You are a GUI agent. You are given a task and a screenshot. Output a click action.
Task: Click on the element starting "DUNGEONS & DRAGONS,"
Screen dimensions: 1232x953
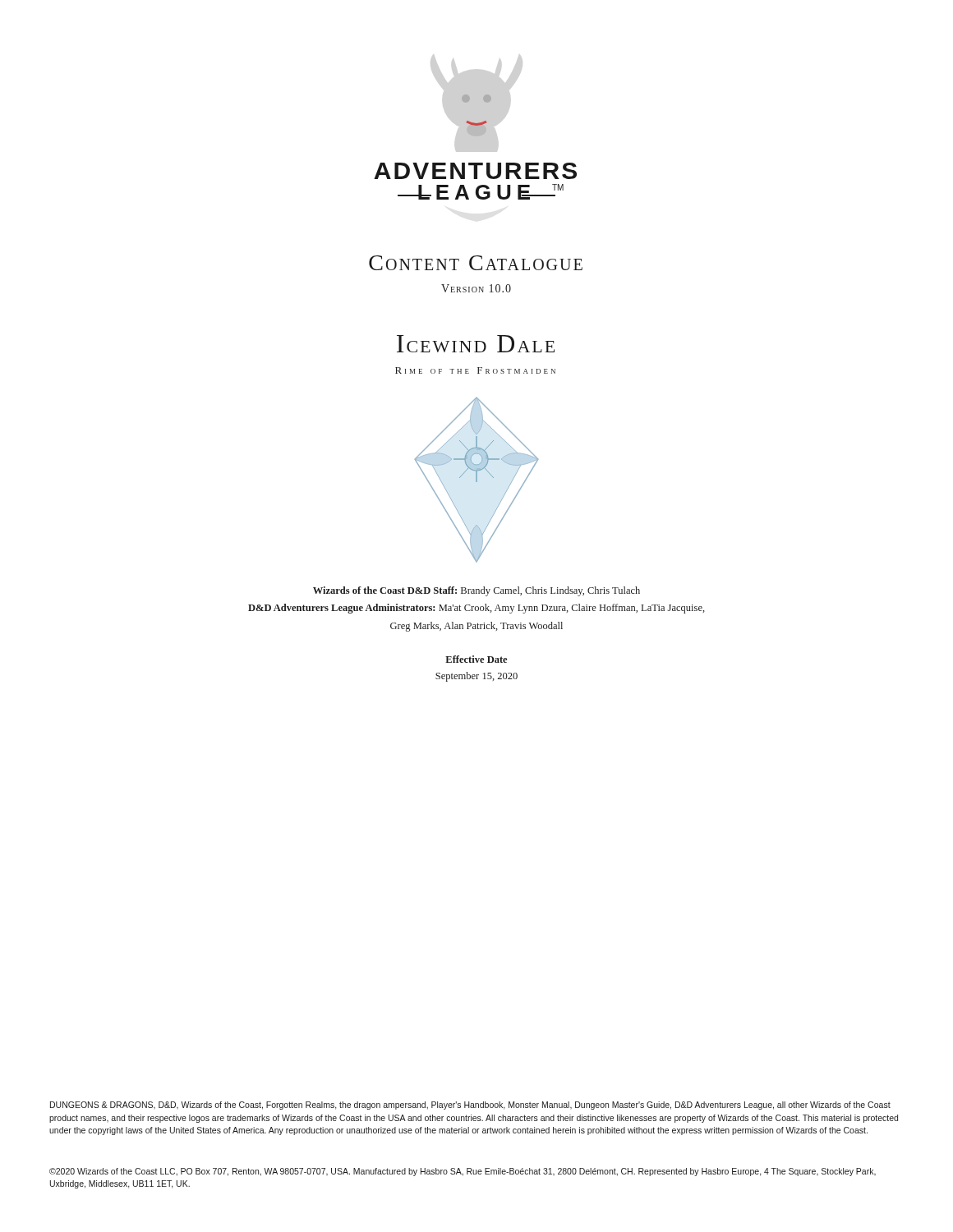pos(474,1117)
